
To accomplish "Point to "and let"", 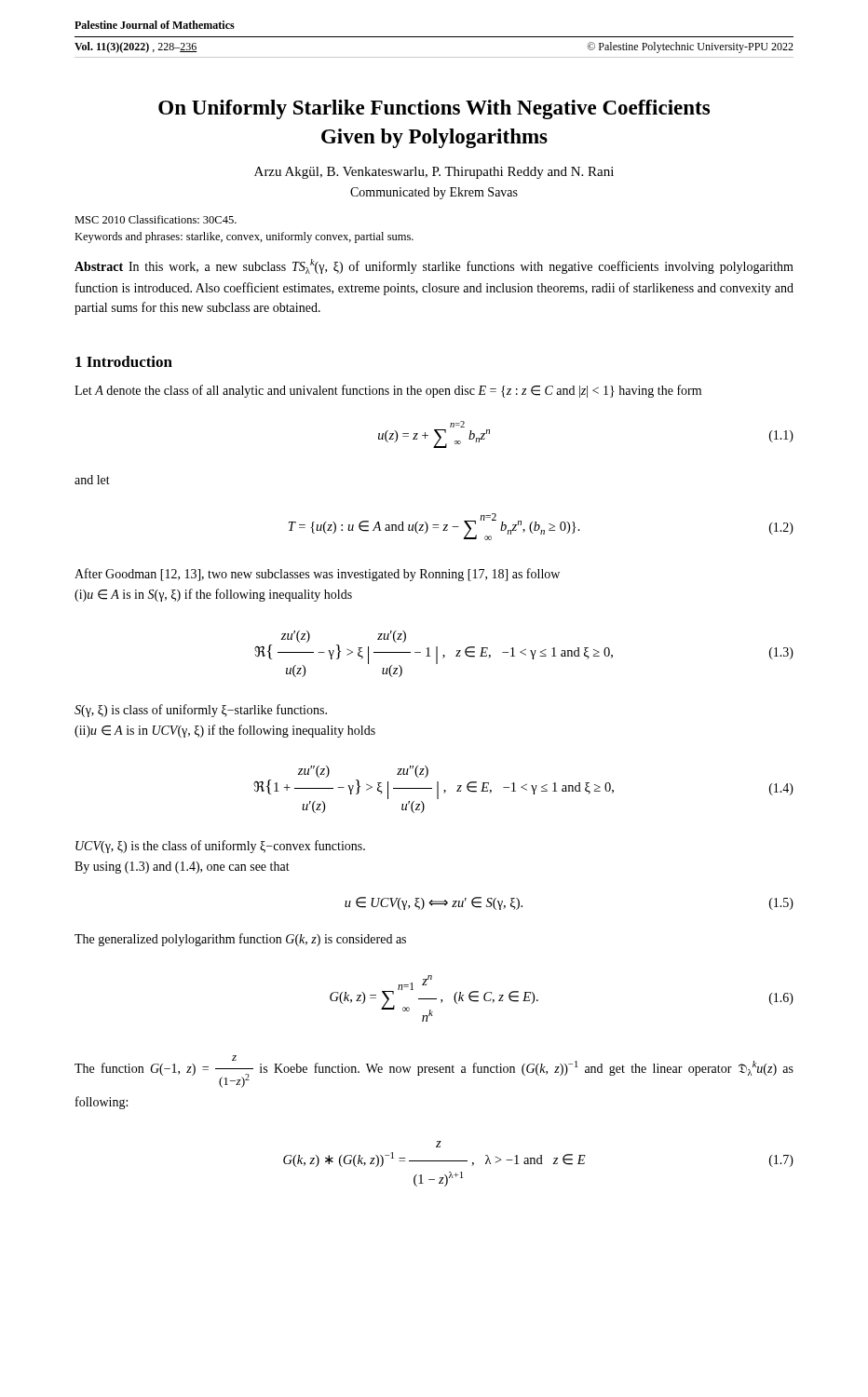I will pos(92,480).
